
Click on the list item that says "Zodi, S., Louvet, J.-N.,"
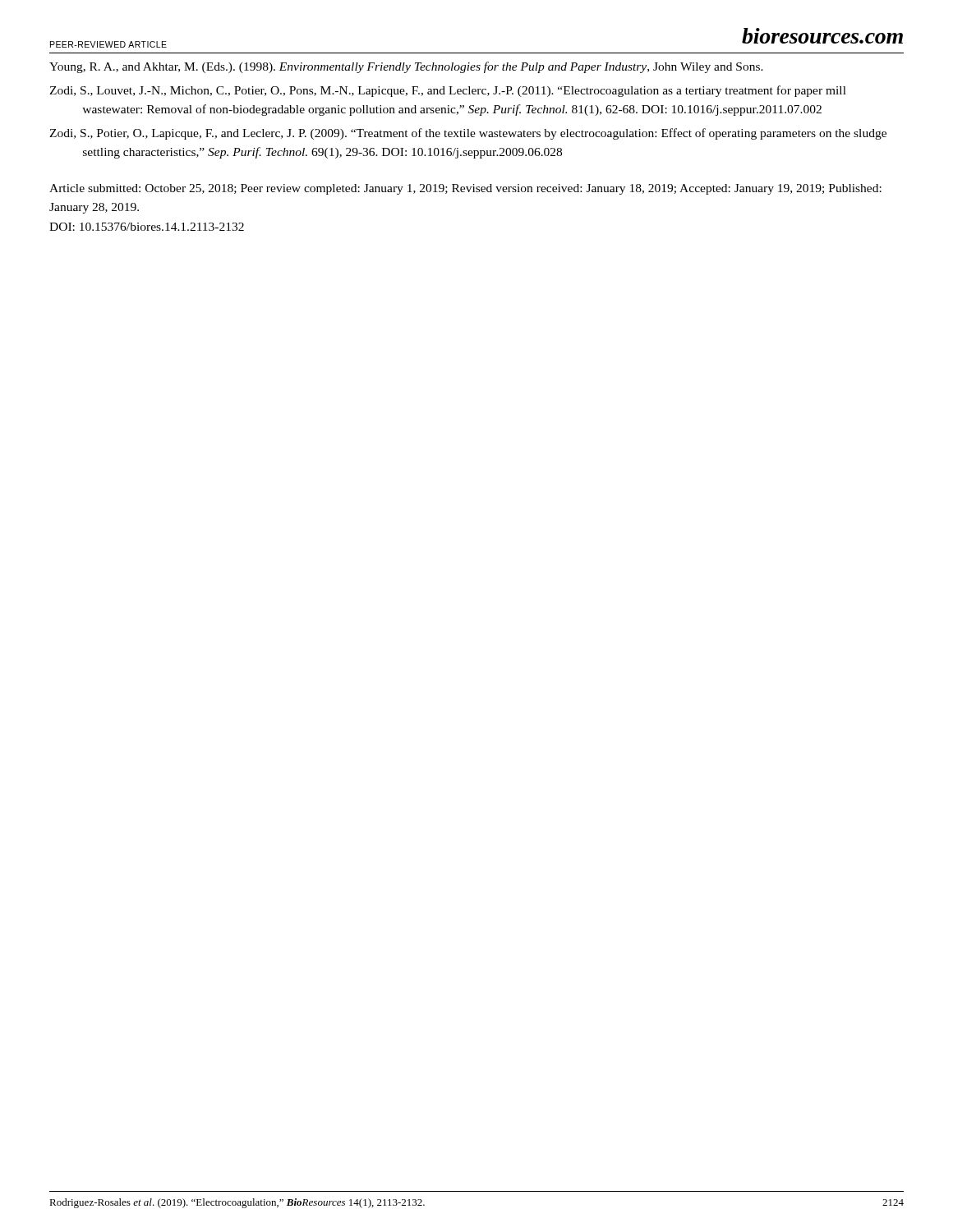[448, 100]
